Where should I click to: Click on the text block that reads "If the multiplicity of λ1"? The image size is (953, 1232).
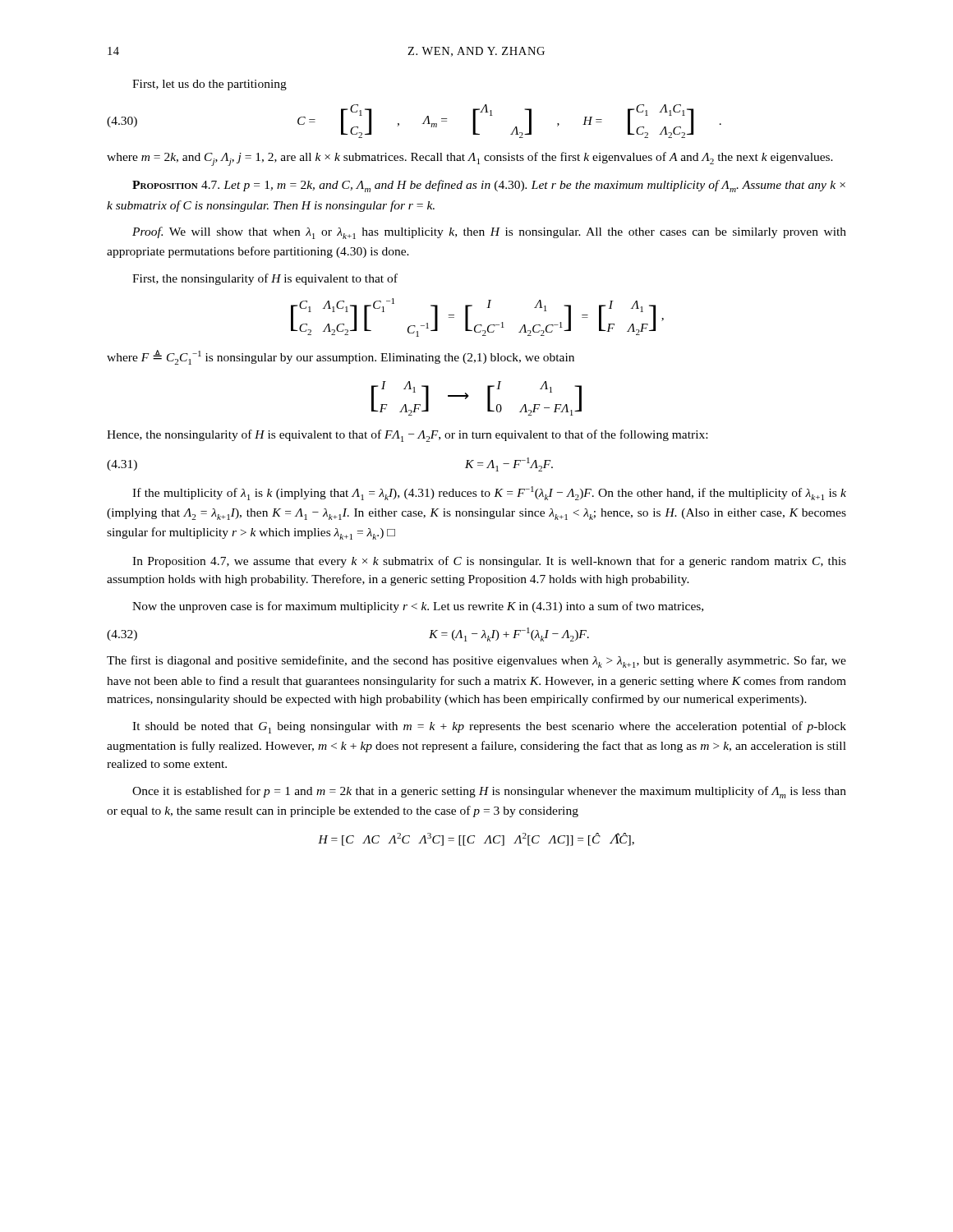click(x=476, y=513)
